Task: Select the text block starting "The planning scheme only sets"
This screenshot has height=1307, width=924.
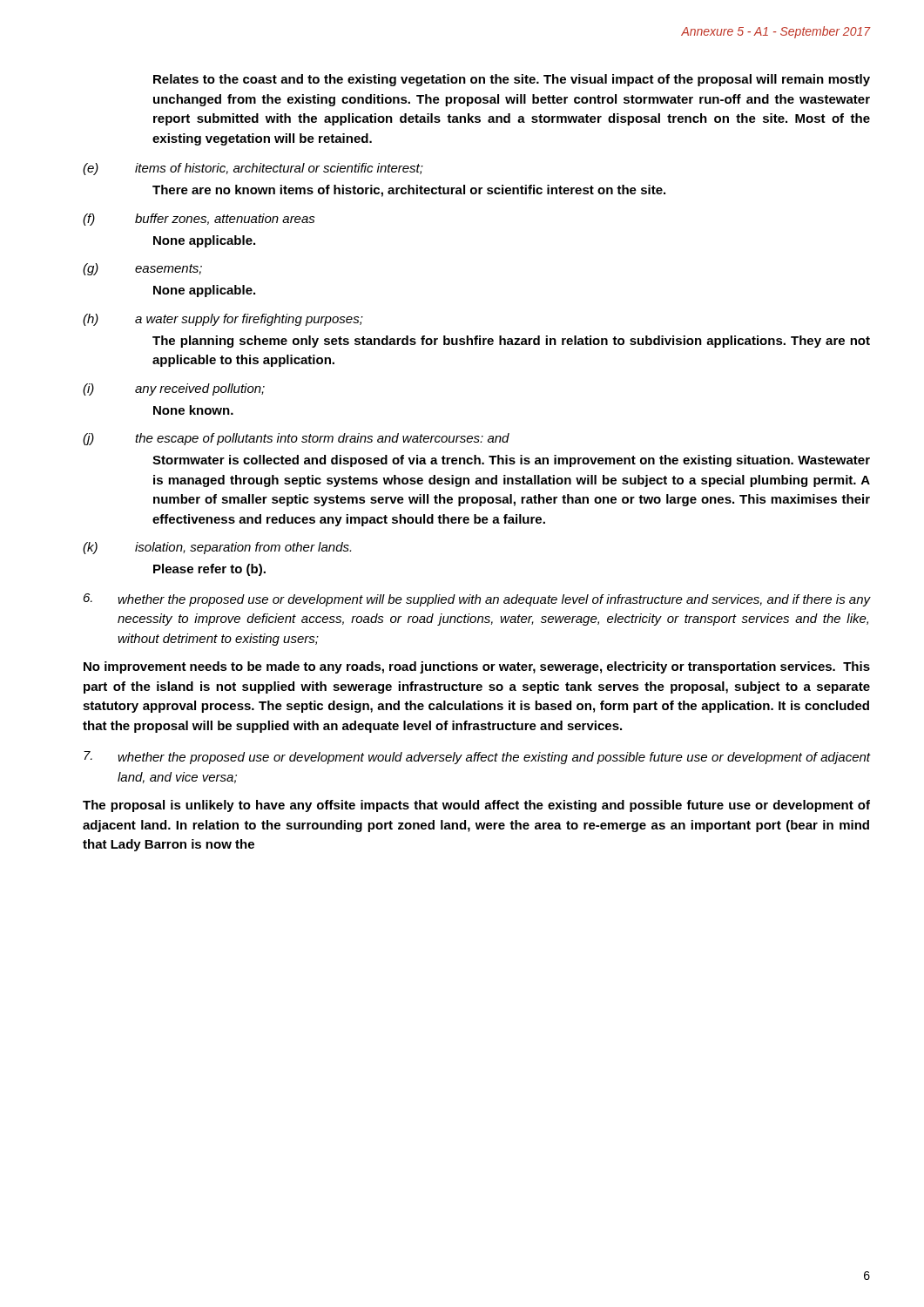Action: [511, 350]
